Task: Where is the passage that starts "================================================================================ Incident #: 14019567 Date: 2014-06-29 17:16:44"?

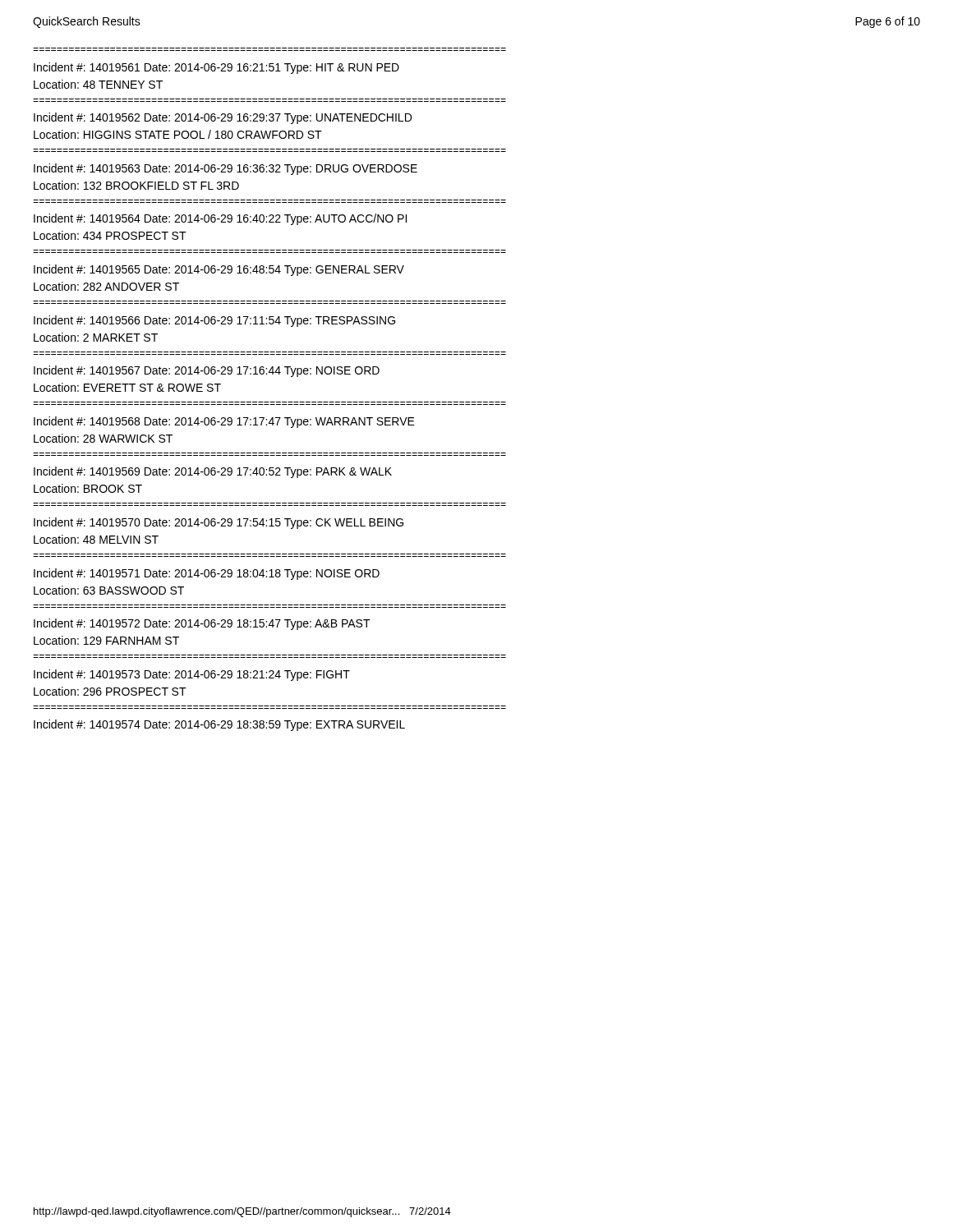Action: [207, 371]
